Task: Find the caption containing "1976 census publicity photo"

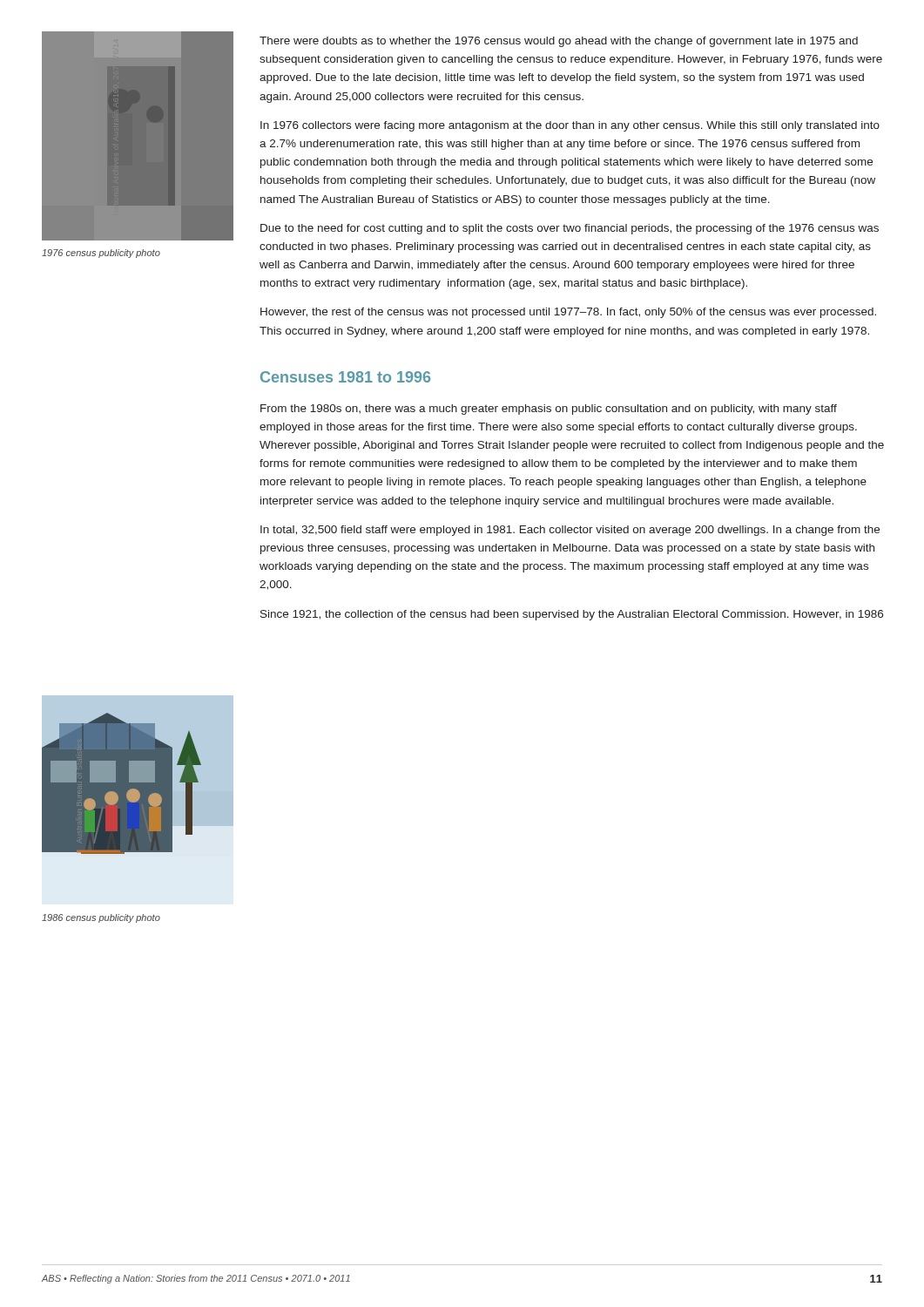Action: coord(101,253)
